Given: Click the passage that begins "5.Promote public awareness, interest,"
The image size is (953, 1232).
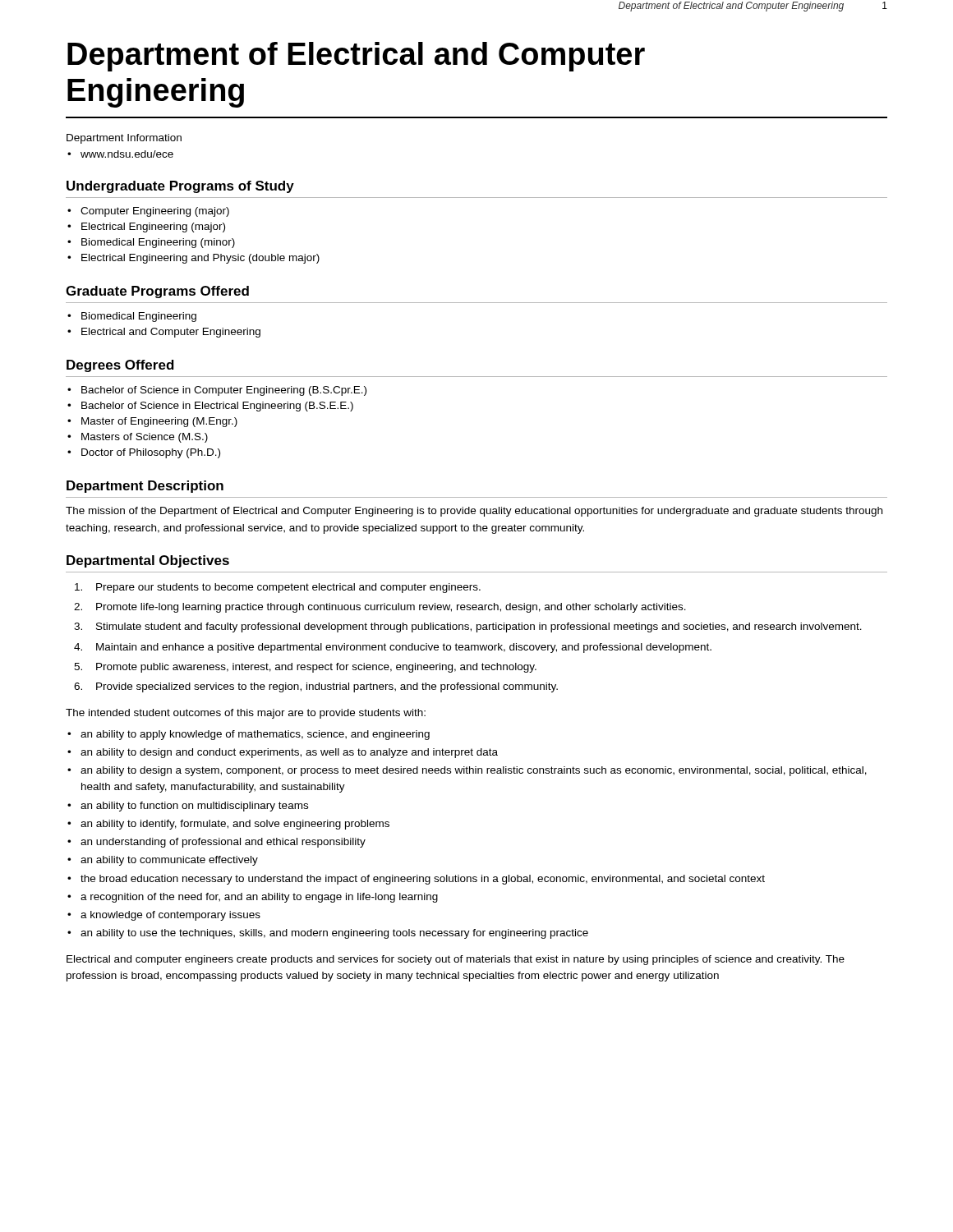Looking at the screenshot, I should click(306, 667).
